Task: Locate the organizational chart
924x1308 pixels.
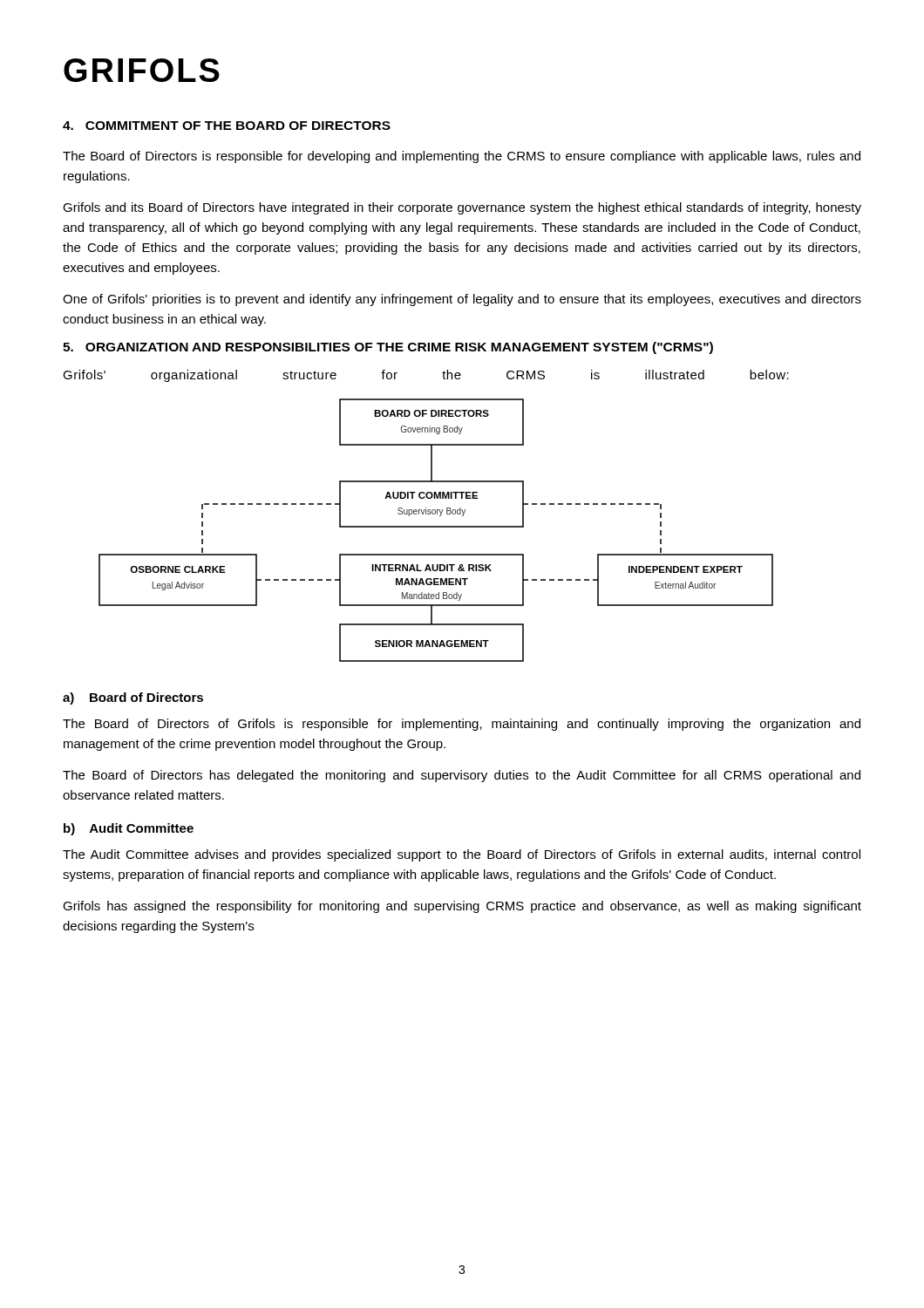Action: (x=462, y=529)
